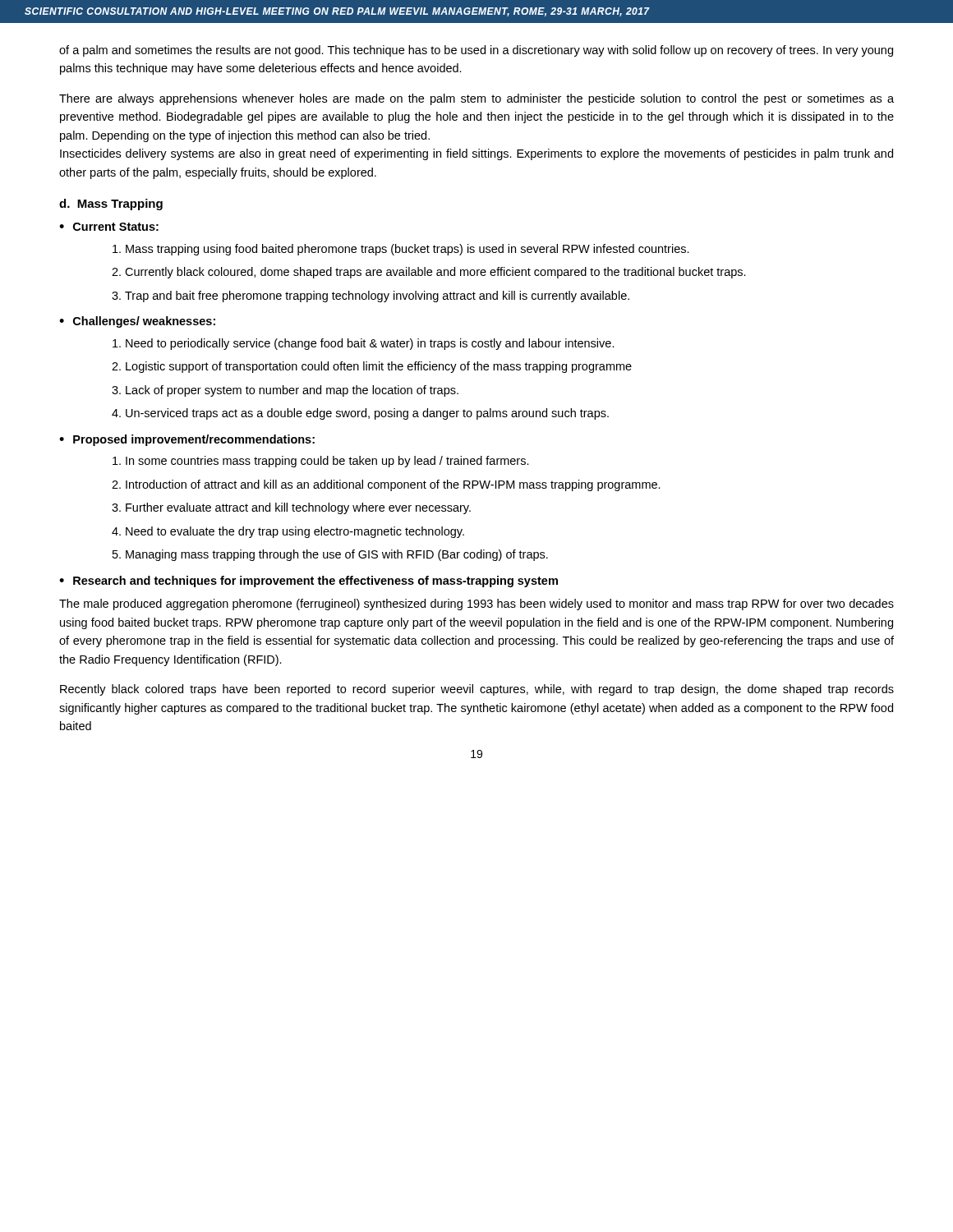The width and height of the screenshot is (953, 1232).
Task: Click on the text block starting "Lack of proper system to number and"
Action: pyautogui.click(x=292, y=390)
